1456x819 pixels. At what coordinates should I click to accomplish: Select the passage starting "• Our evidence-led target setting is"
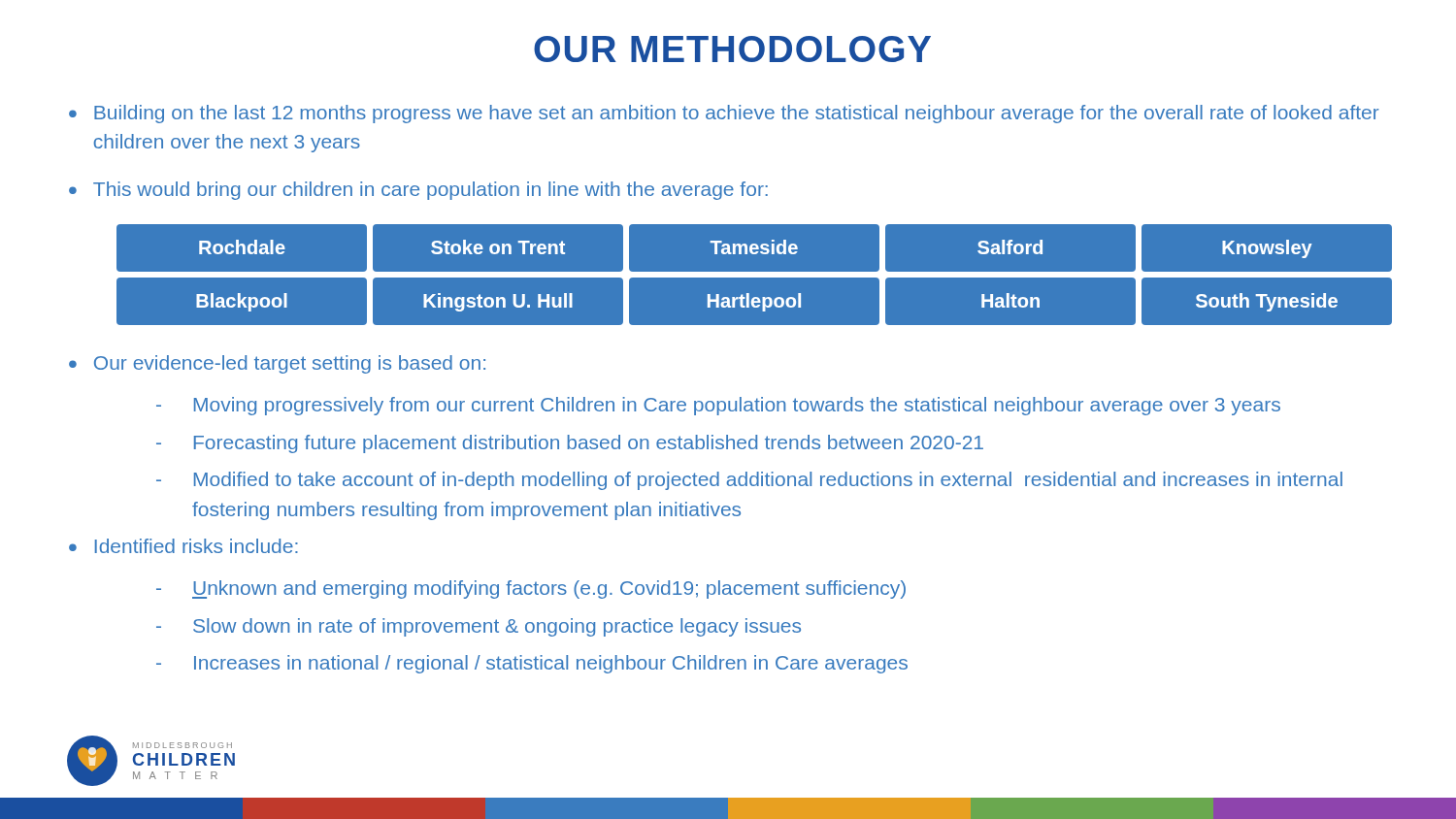click(278, 365)
